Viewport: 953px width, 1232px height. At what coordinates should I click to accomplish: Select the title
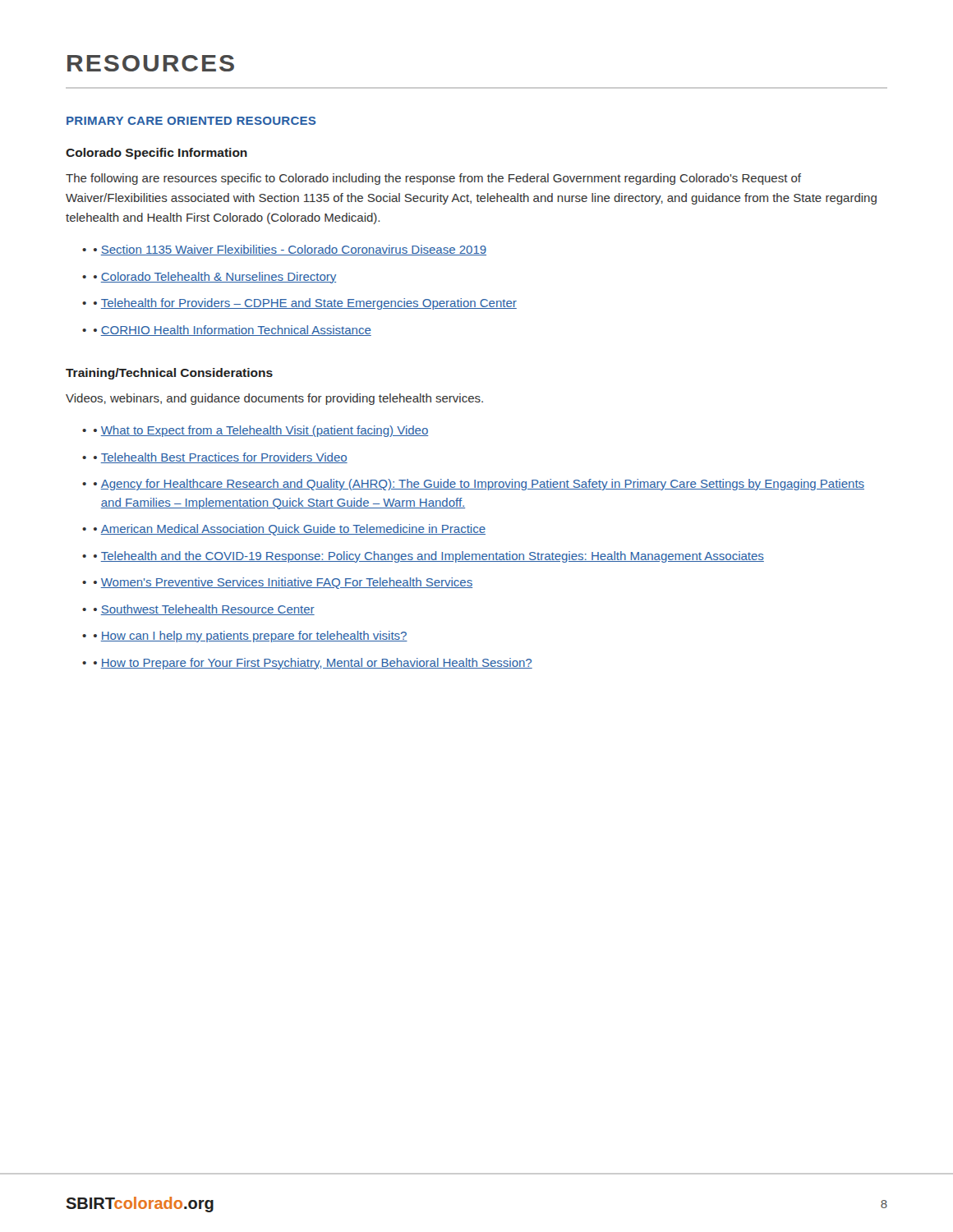tap(151, 63)
